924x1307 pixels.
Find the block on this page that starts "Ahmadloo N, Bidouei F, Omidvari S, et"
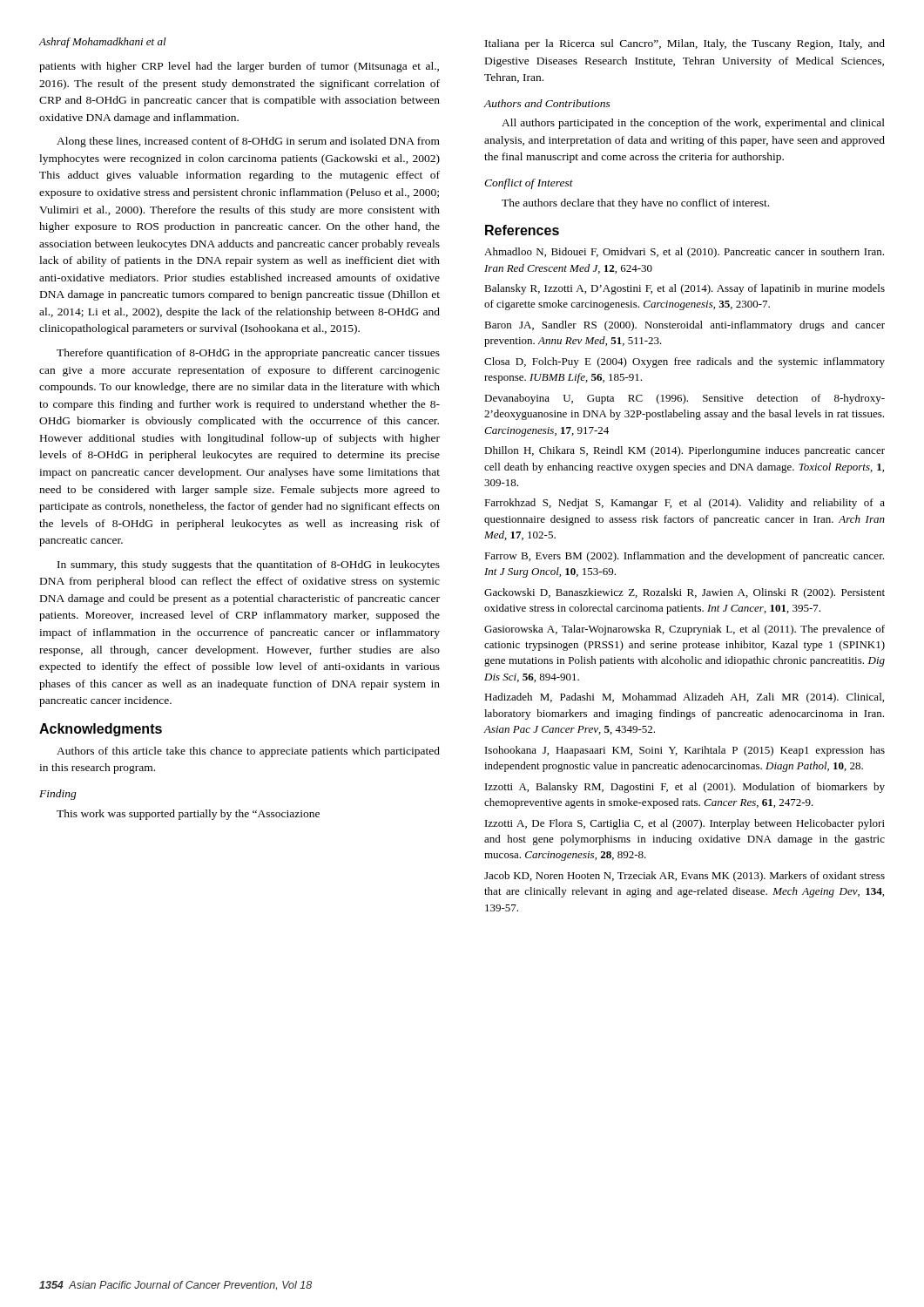[x=684, y=260]
